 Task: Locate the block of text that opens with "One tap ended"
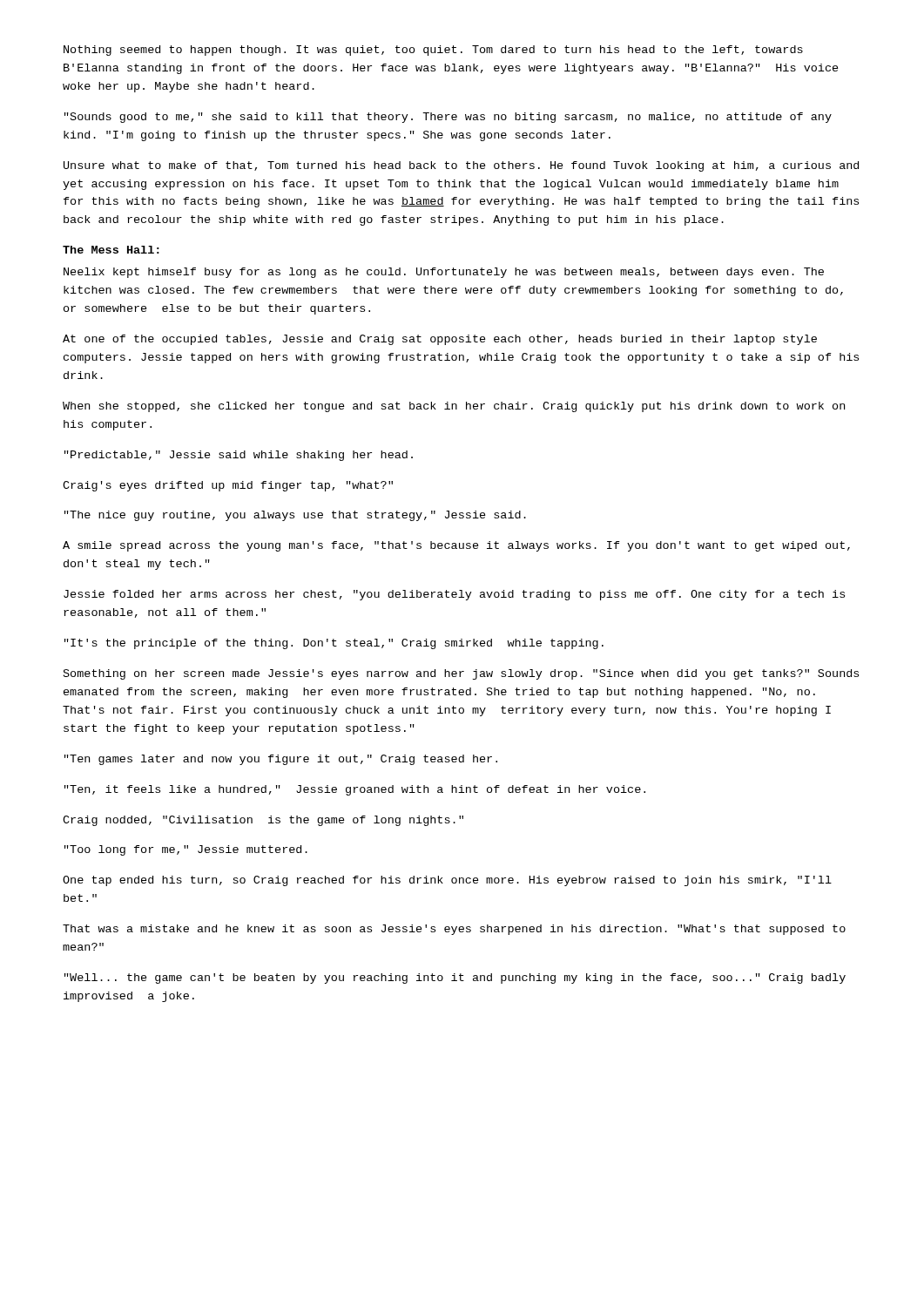pyautogui.click(x=447, y=890)
